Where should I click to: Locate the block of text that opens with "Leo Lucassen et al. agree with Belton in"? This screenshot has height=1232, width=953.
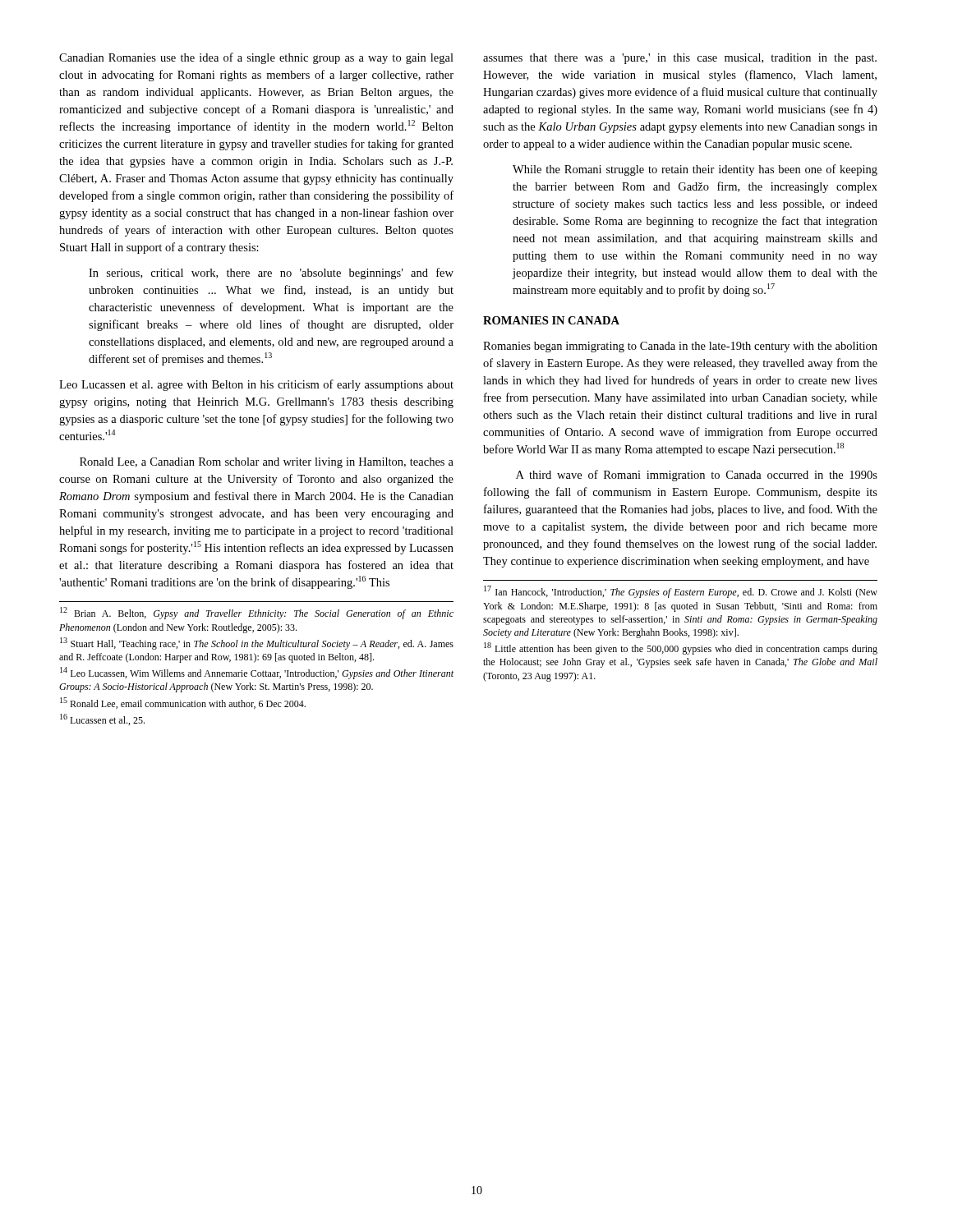pyautogui.click(x=256, y=411)
